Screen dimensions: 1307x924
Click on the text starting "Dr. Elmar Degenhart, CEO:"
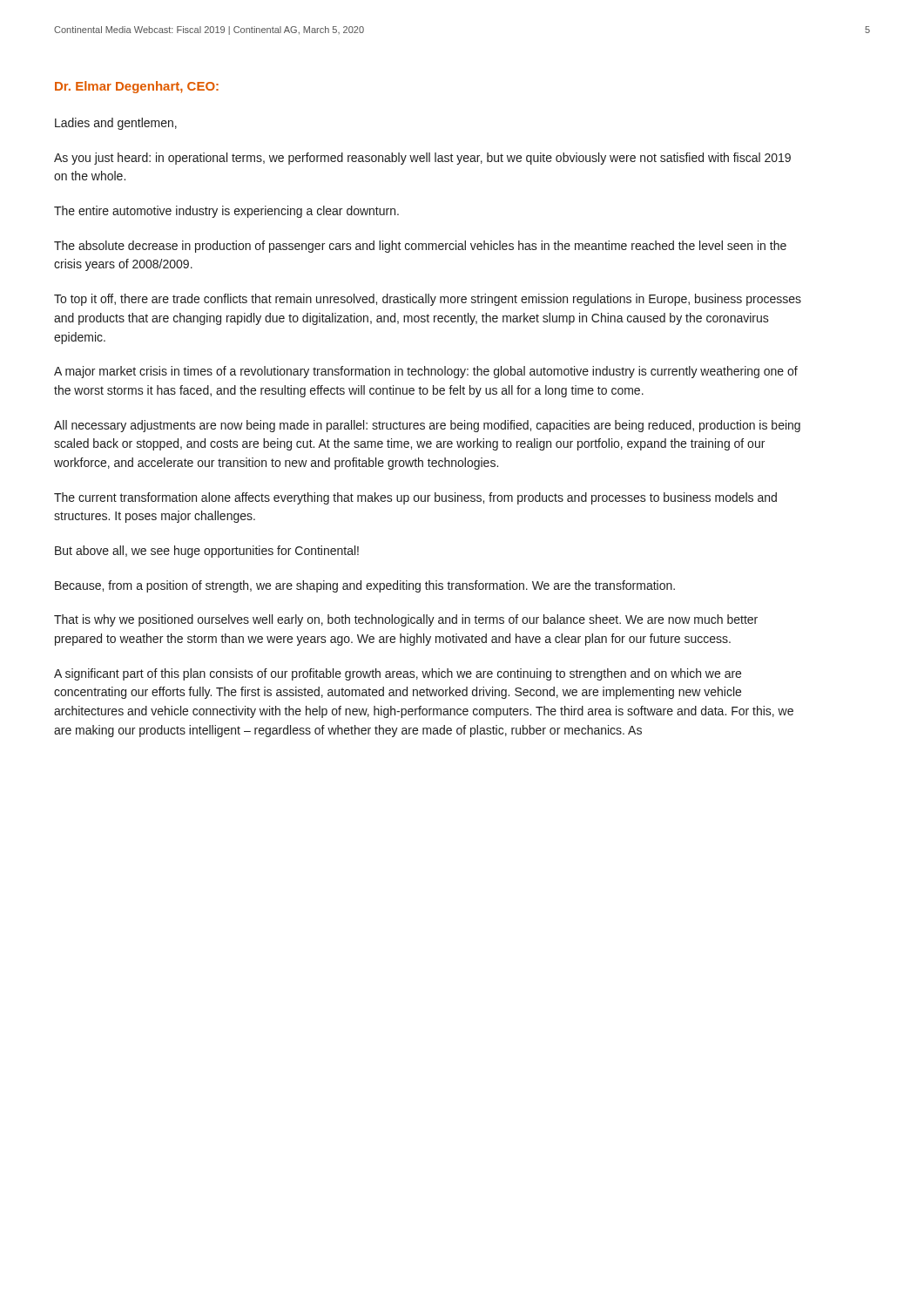click(x=137, y=86)
